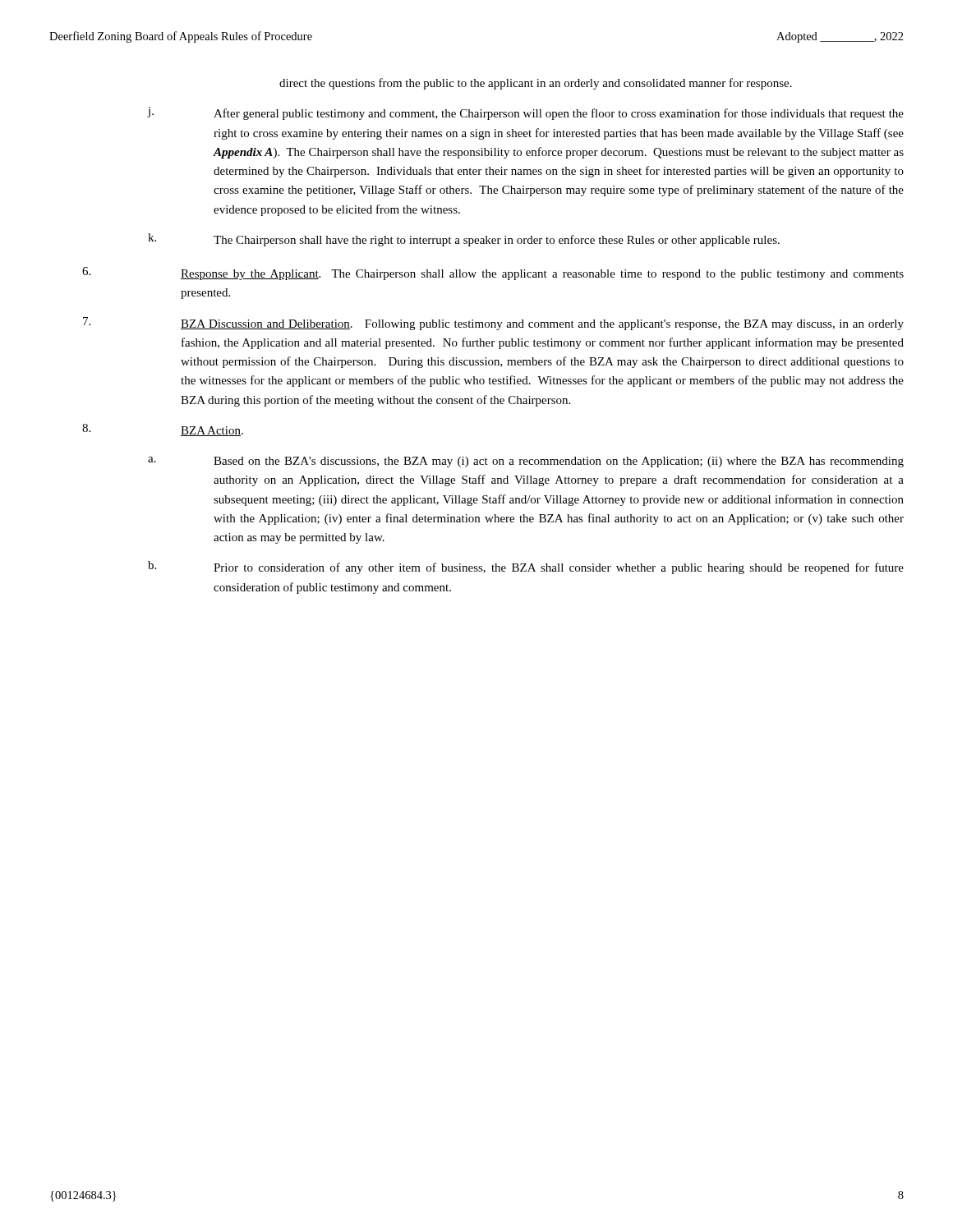
Task: Select the list item that reads "8. BZA Action."
Action: coord(83,430)
